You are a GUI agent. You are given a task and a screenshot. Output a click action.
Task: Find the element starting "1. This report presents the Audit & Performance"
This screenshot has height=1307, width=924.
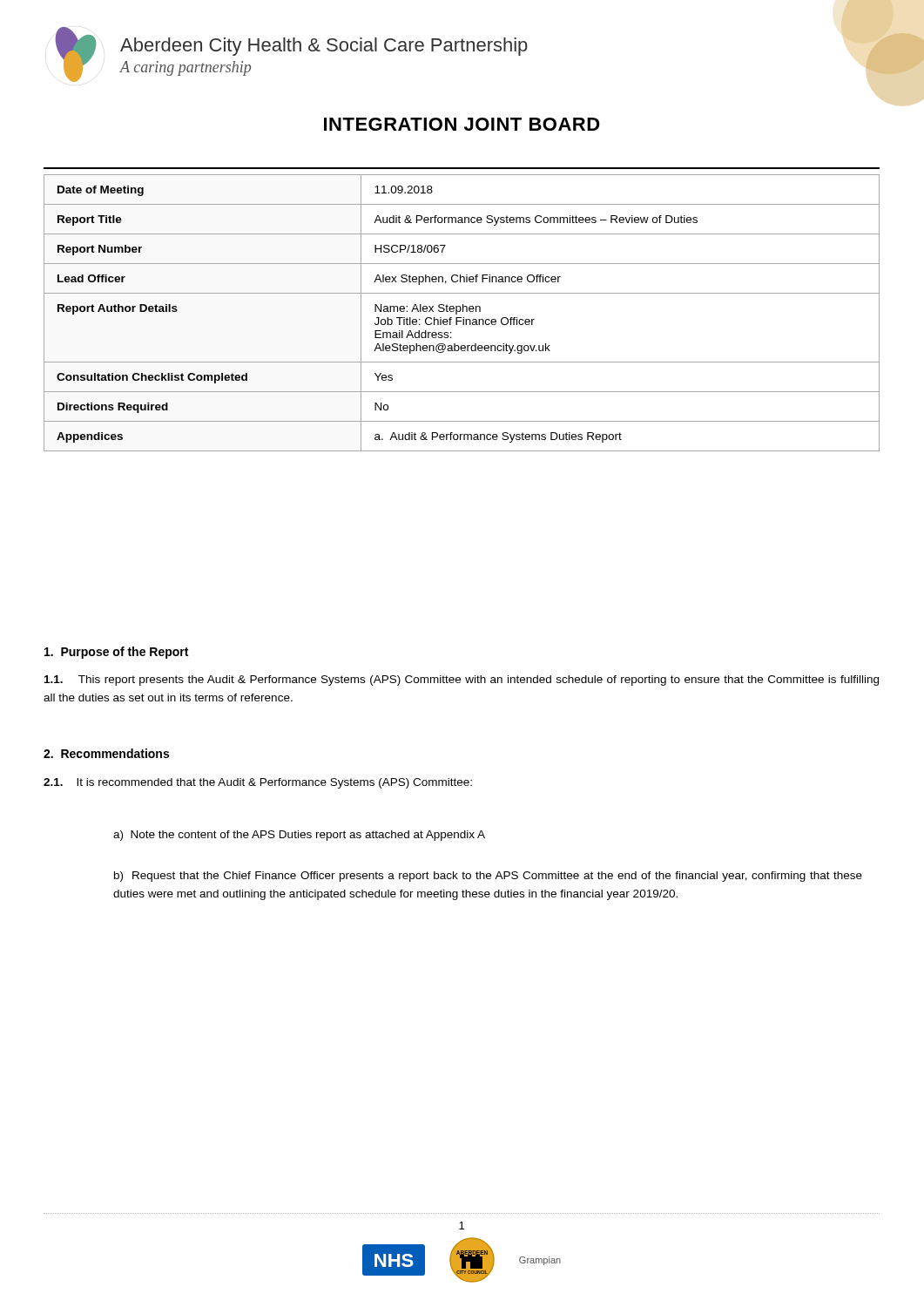point(462,689)
